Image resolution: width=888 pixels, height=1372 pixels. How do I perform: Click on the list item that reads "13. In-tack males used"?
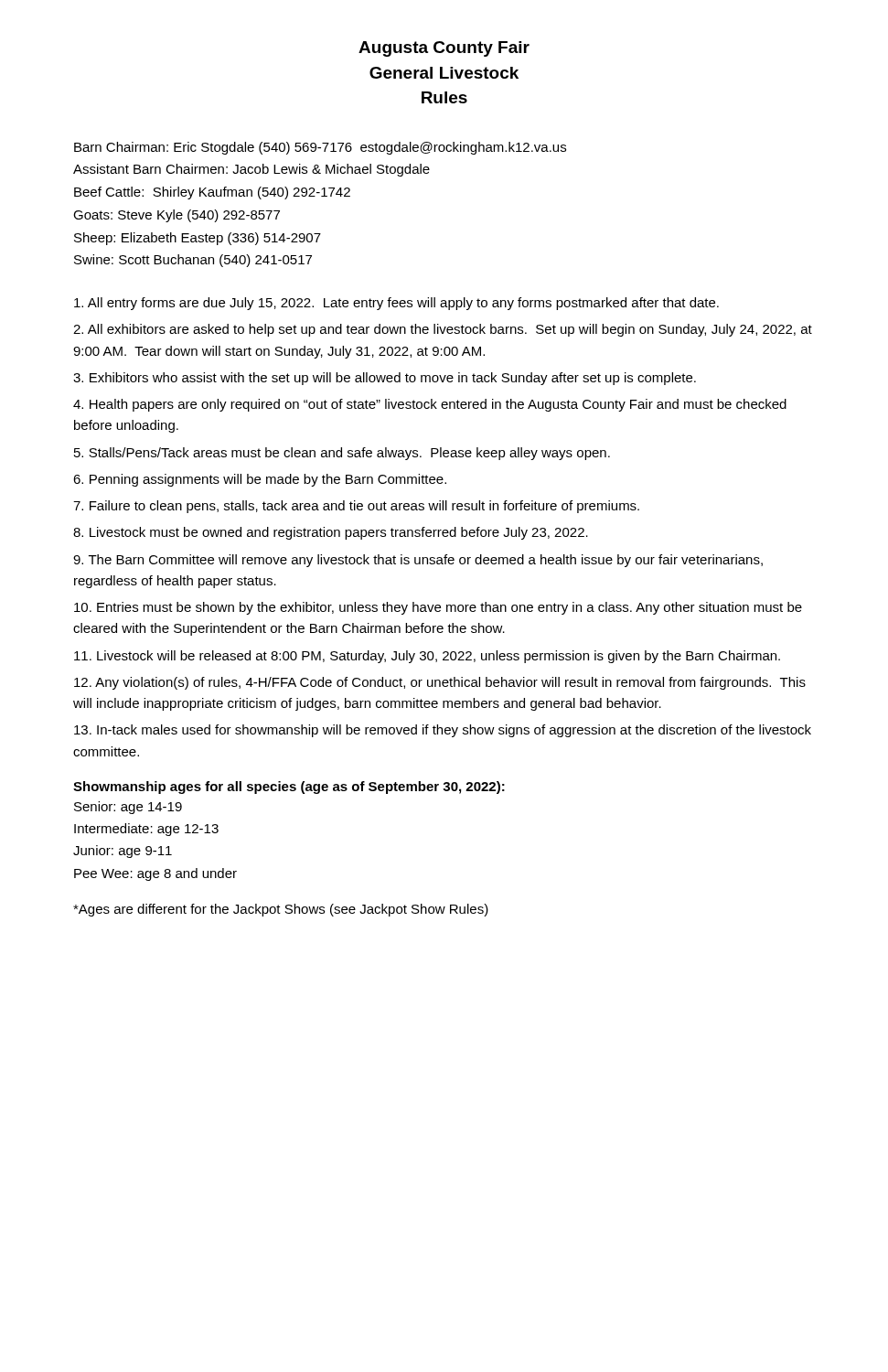click(x=444, y=741)
